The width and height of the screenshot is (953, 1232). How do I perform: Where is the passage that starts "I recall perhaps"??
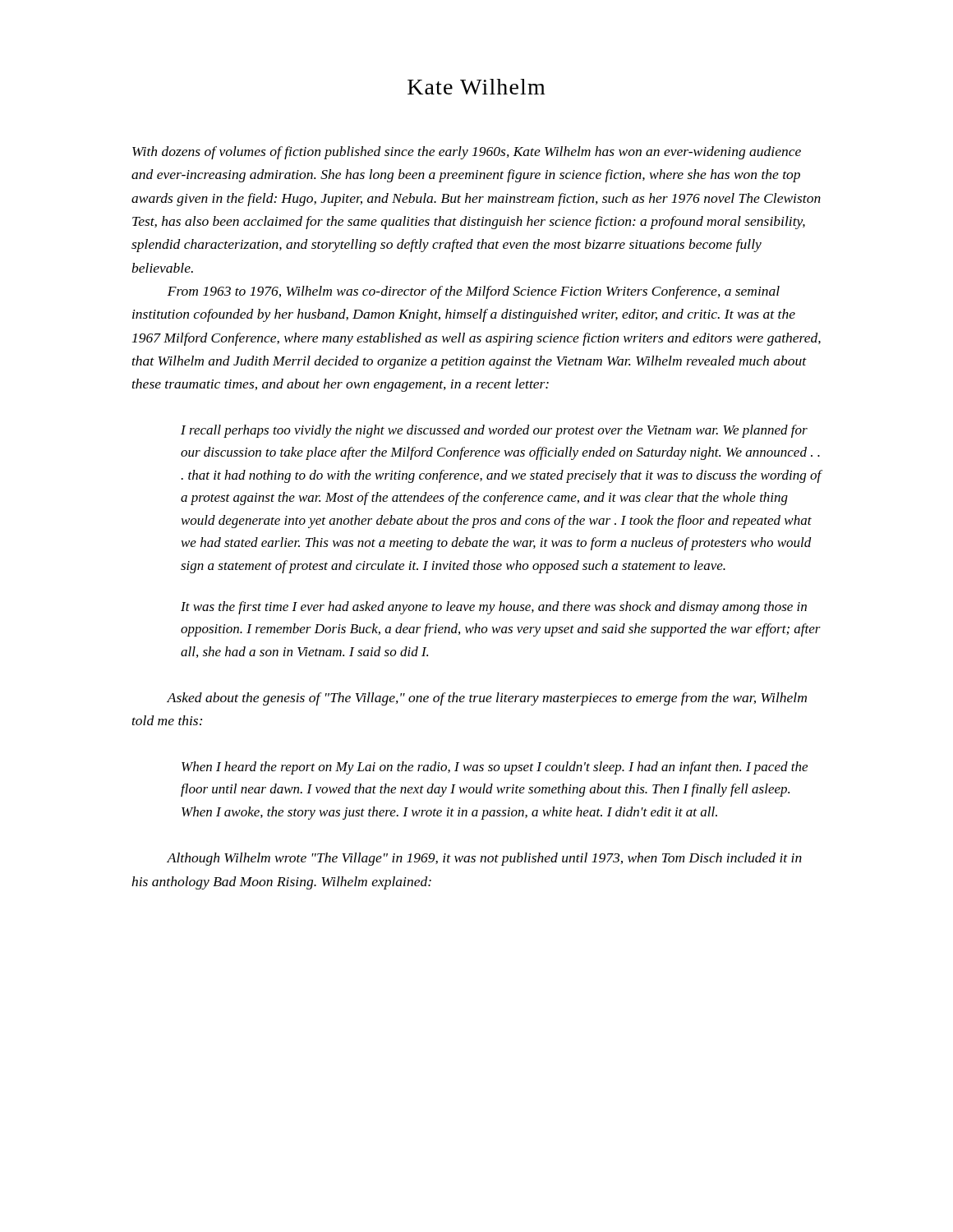coord(501,498)
